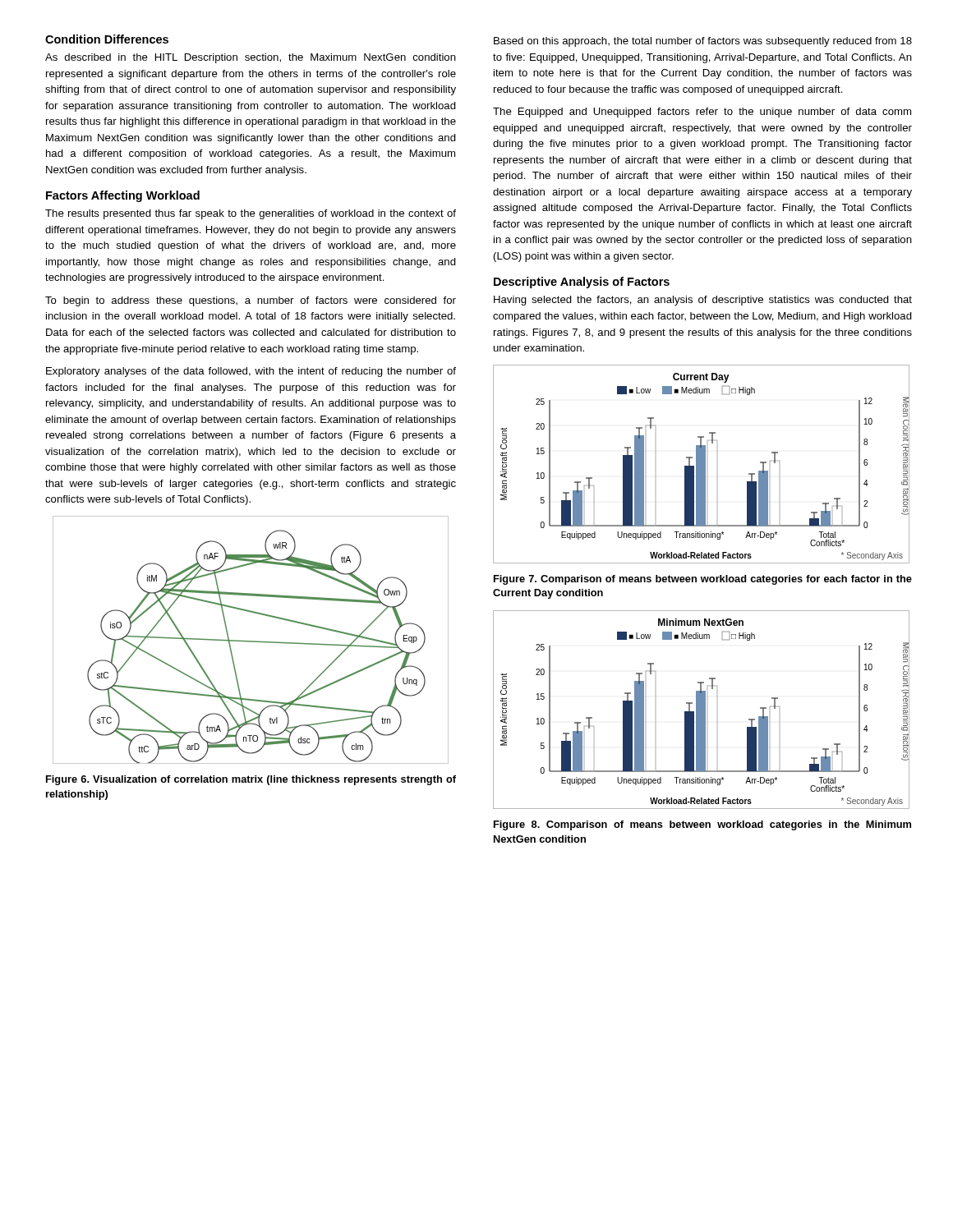Viewport: 953px width, 1232px height.
Task: Select the text starting "Figure 6. Visualization of correlation matrix (line thickness"
Action: pyautogui.click(x=251, y=786)
